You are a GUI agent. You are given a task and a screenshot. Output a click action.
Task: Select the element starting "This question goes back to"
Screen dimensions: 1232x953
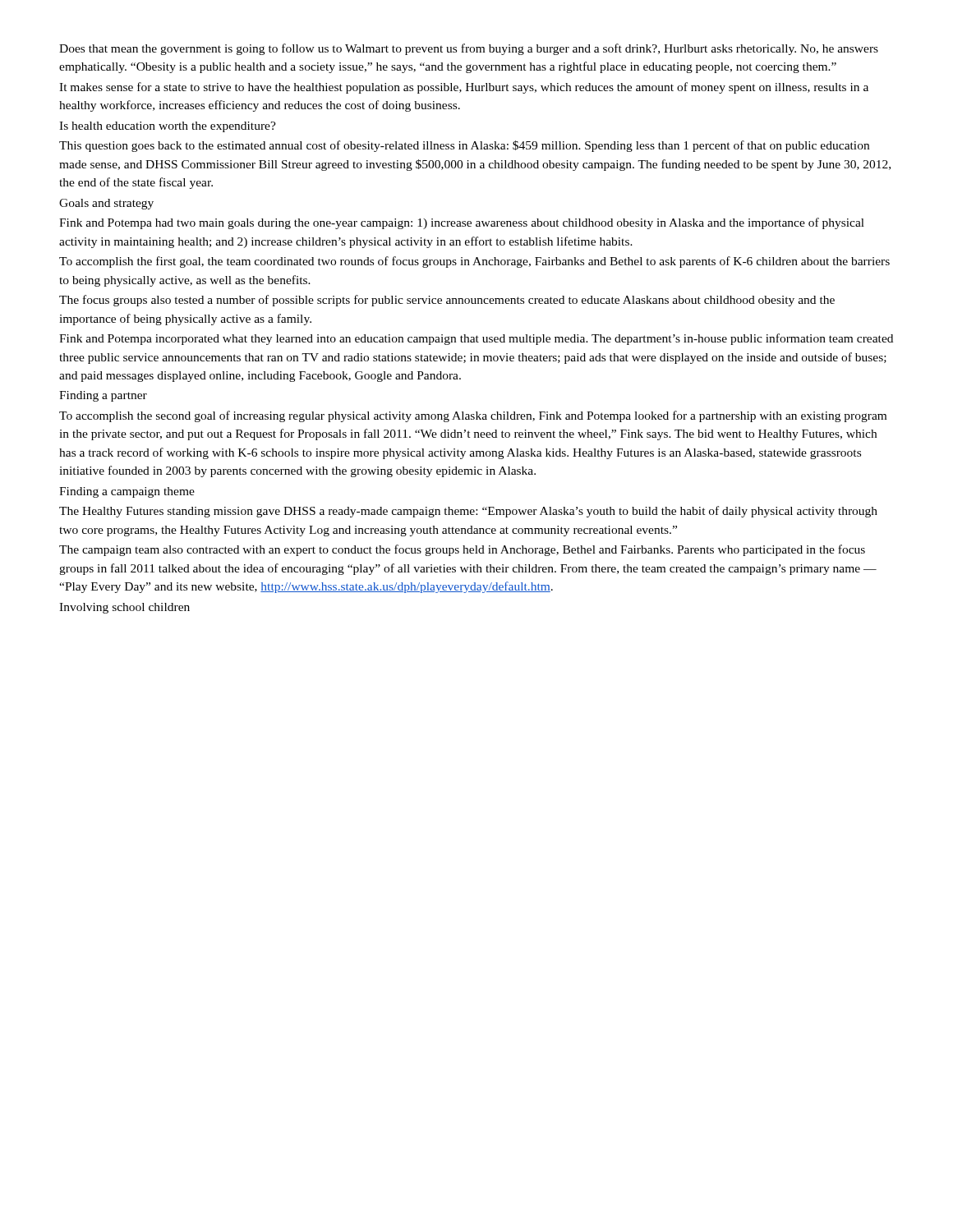coord(475,164)
